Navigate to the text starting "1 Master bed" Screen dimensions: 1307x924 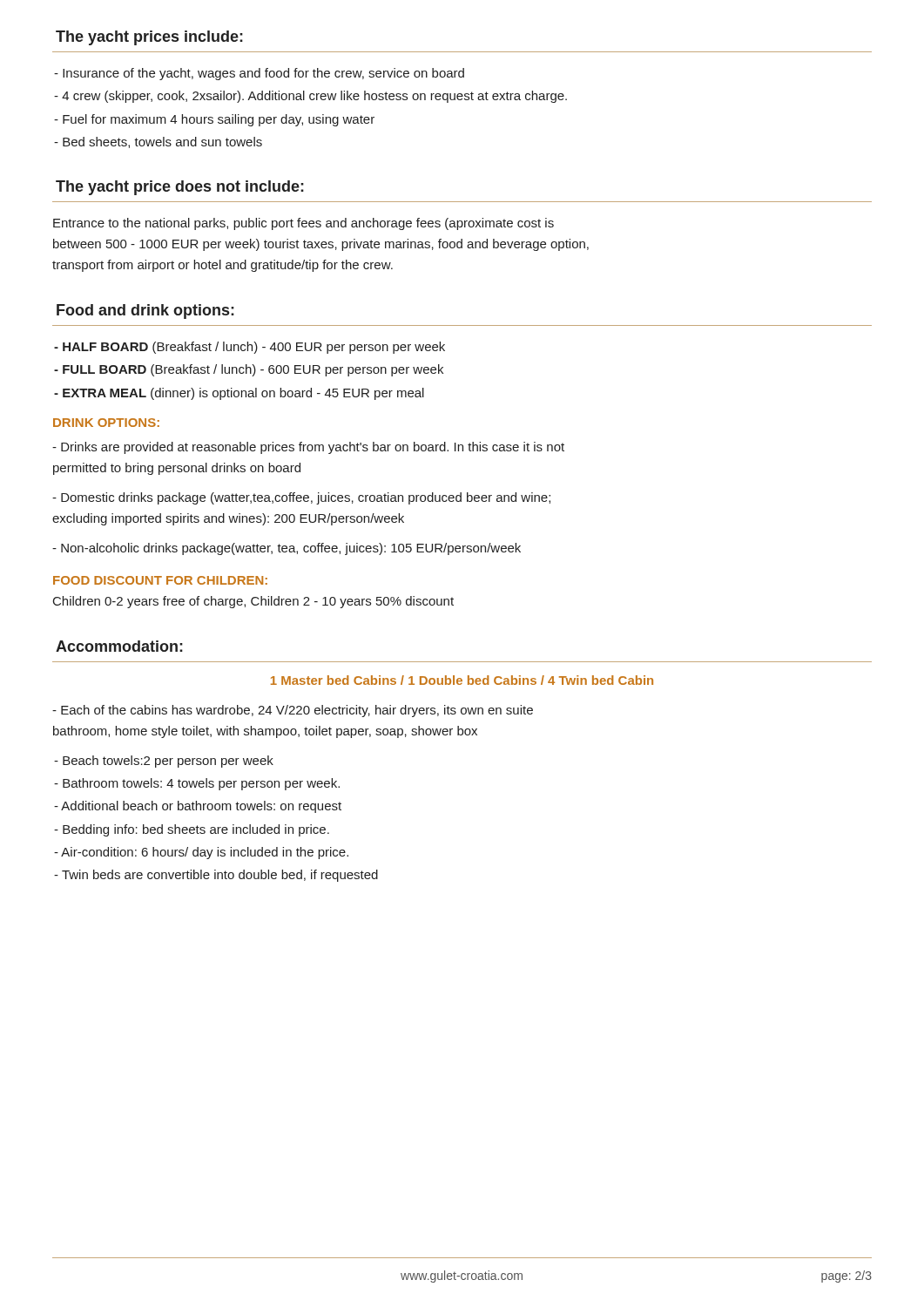462,680
